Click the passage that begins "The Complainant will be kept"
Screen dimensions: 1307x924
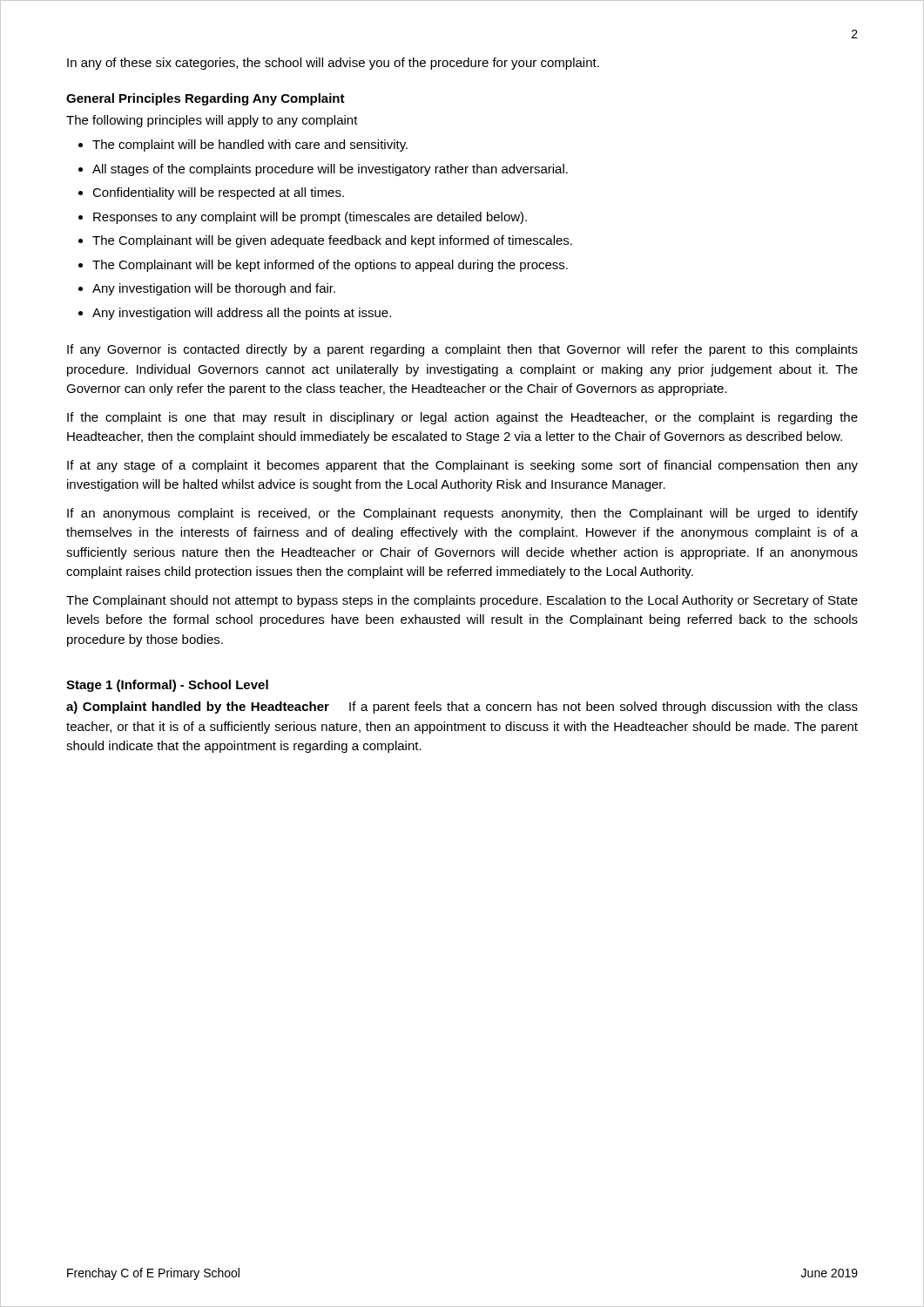tap(331, 264)
